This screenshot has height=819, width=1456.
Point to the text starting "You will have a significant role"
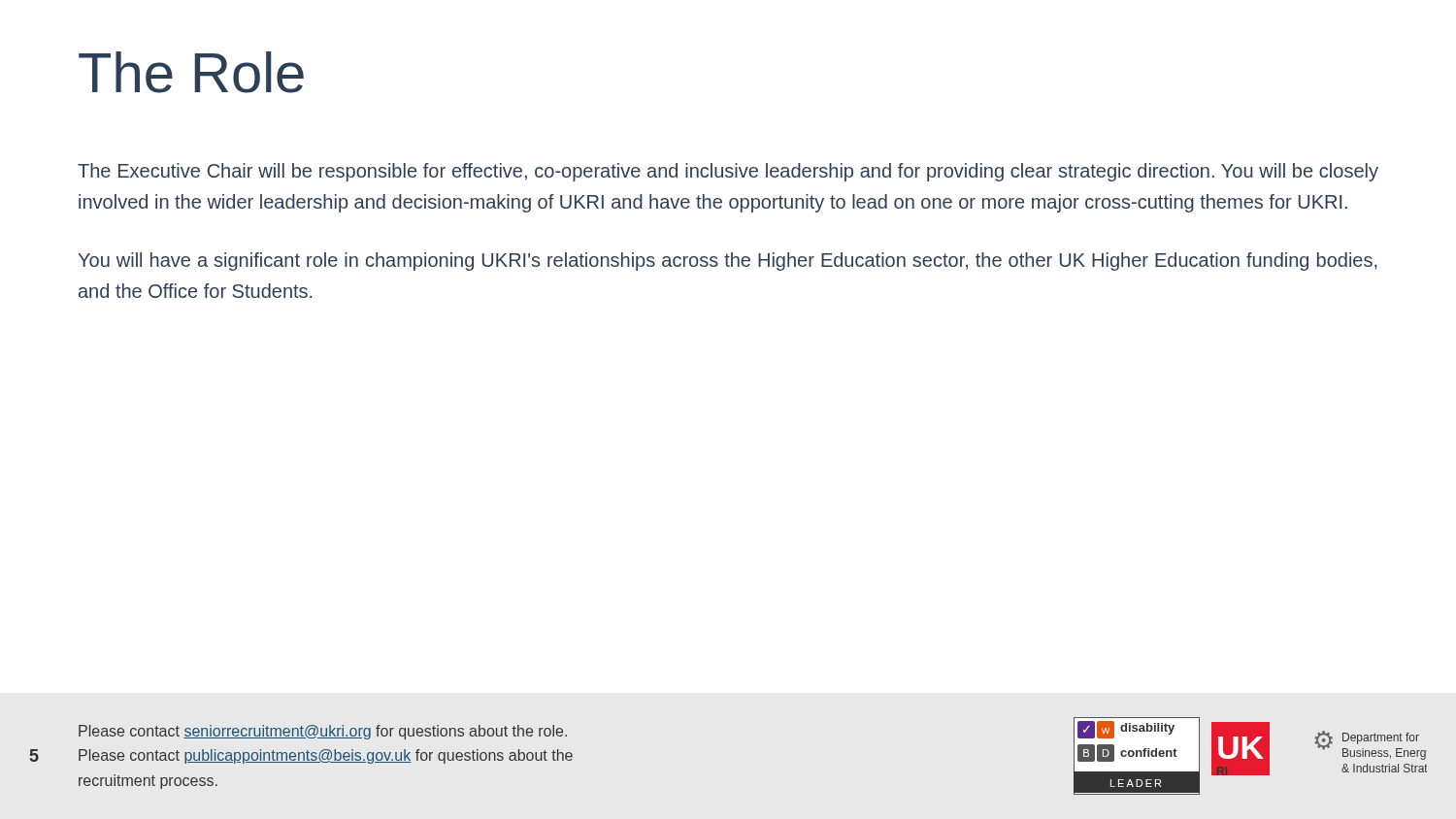tap(728, 275)
